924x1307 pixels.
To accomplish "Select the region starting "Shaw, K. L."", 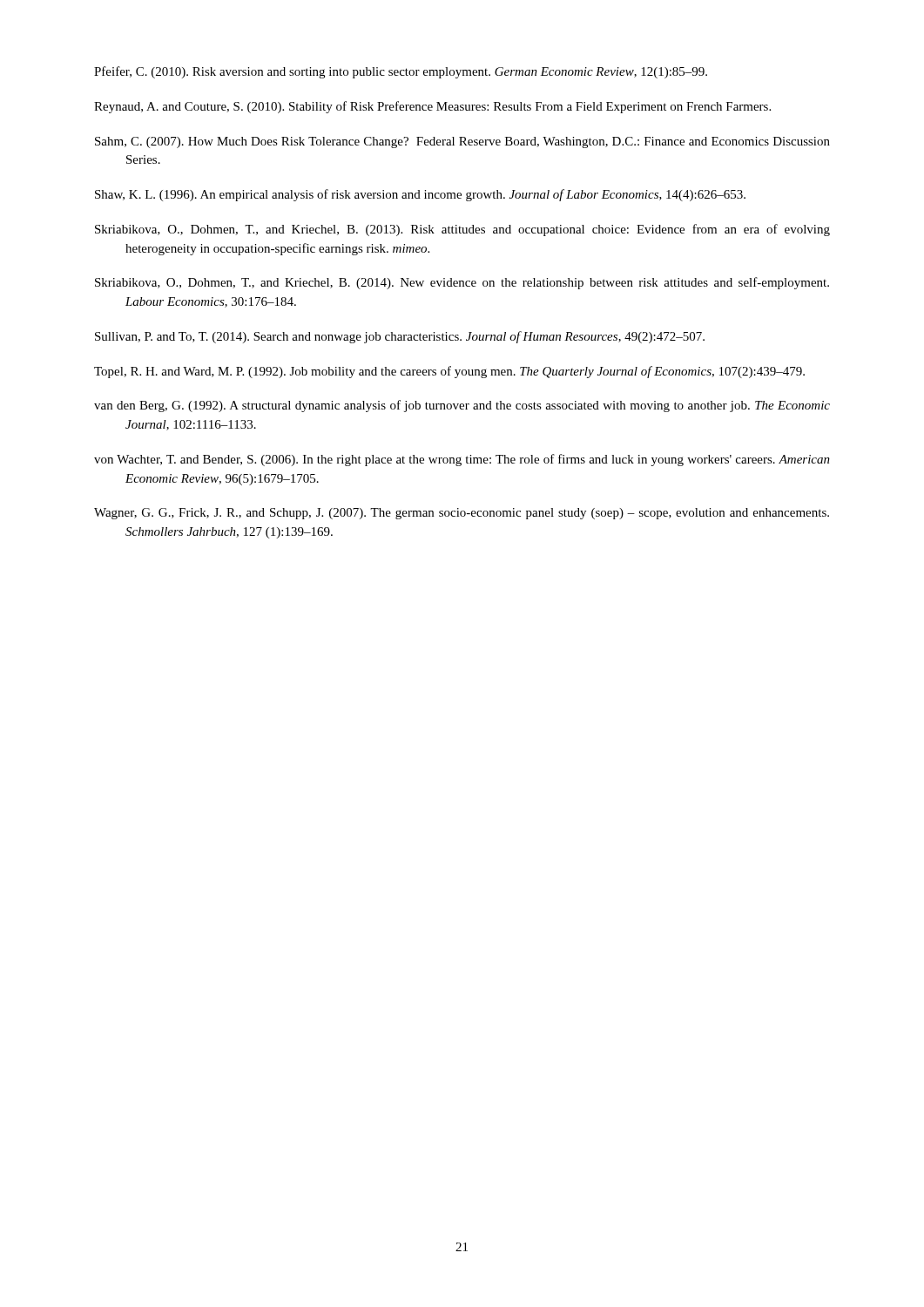I will click(420, 194).
